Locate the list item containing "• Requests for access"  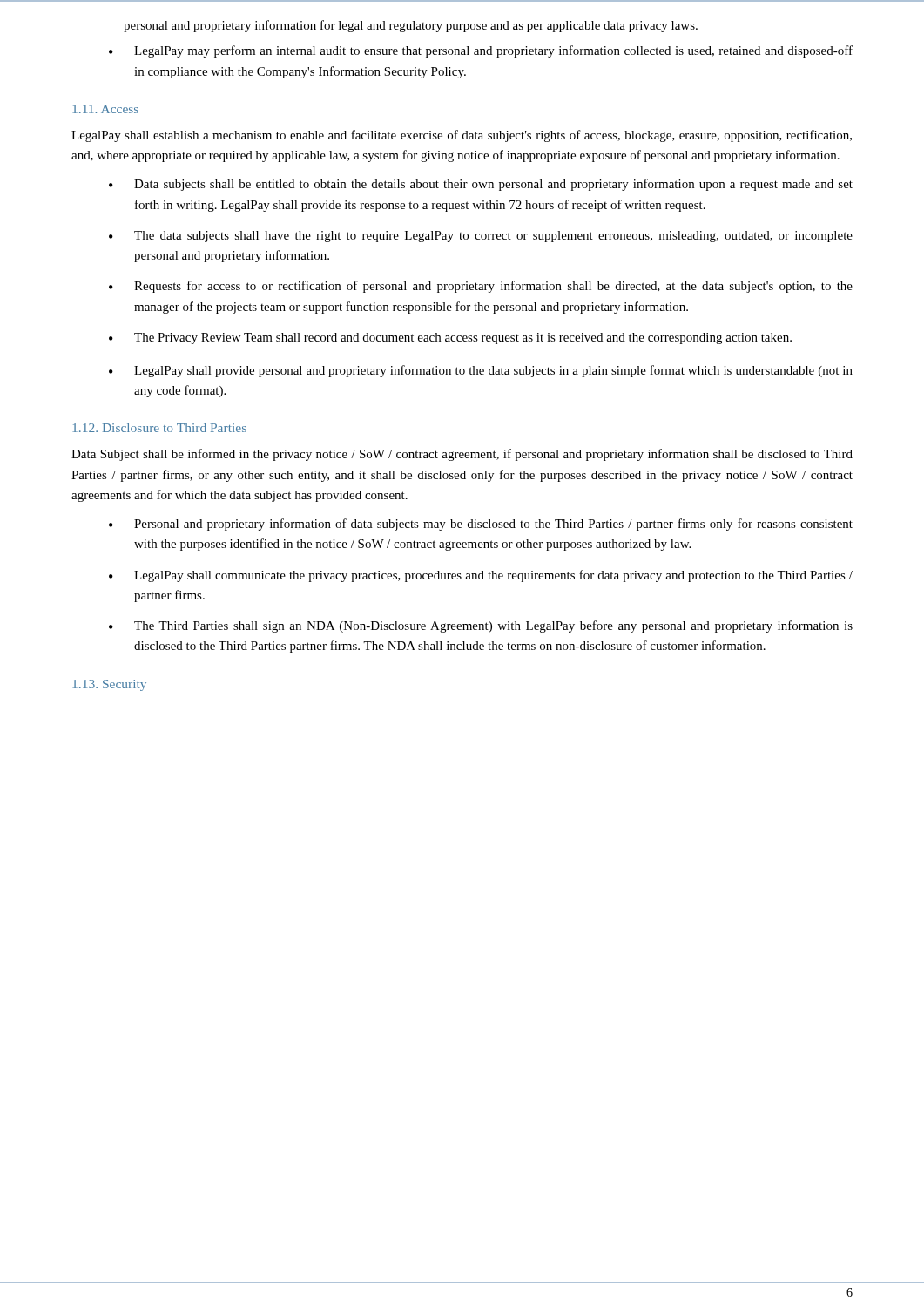(480, 297)
